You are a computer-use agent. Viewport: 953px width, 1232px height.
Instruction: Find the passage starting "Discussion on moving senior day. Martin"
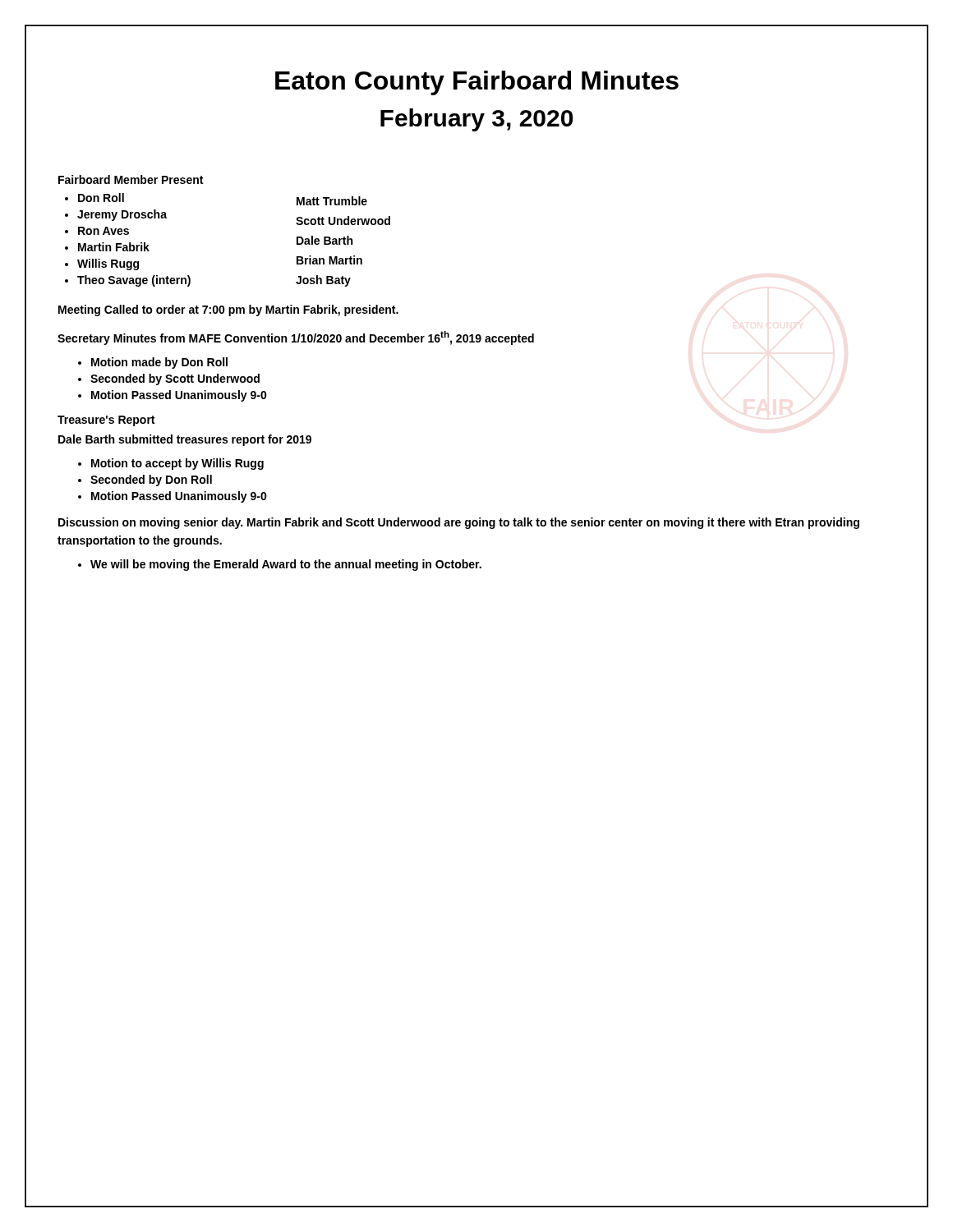(x=459, y=531)
